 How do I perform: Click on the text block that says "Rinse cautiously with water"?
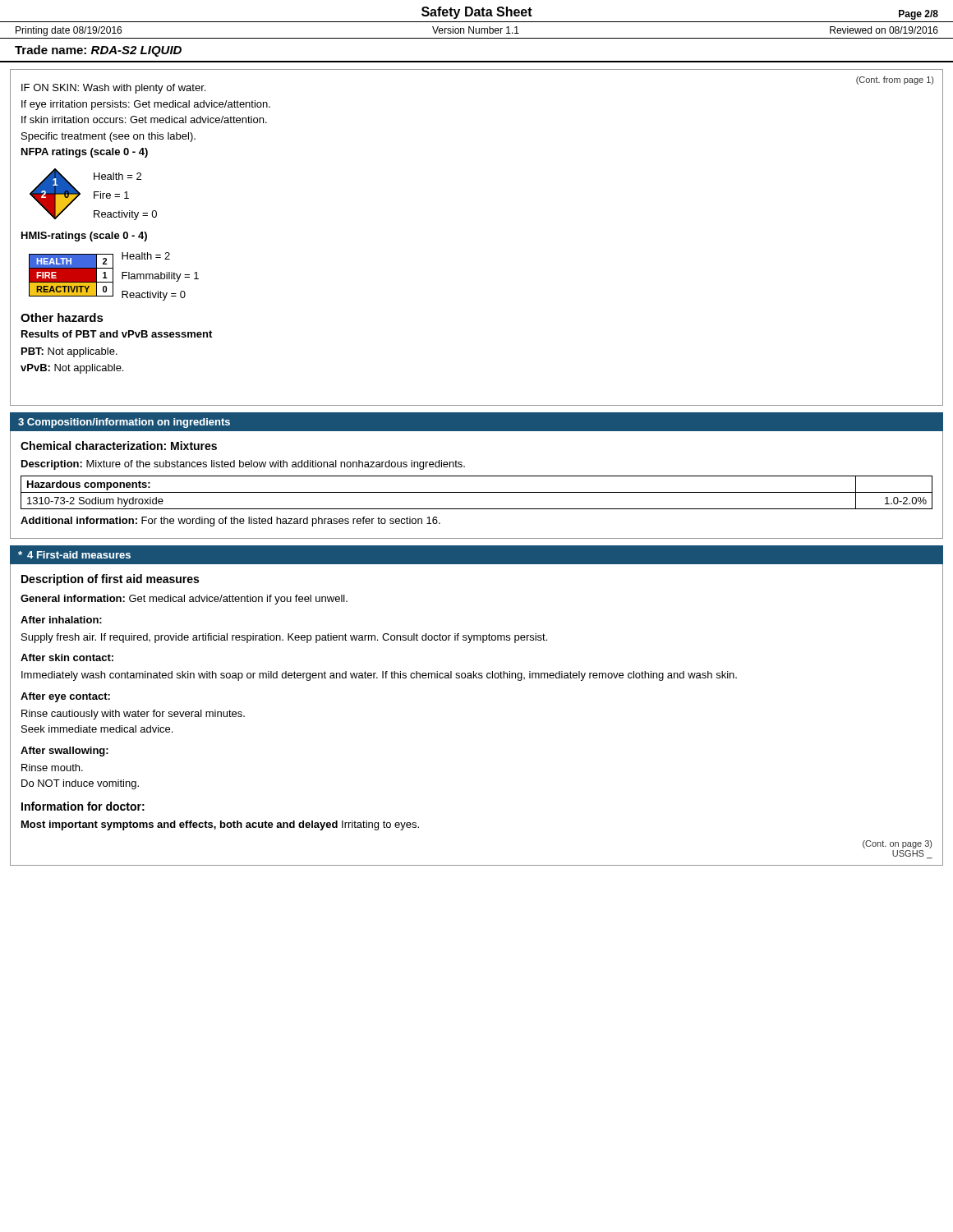tap(133, 721)
